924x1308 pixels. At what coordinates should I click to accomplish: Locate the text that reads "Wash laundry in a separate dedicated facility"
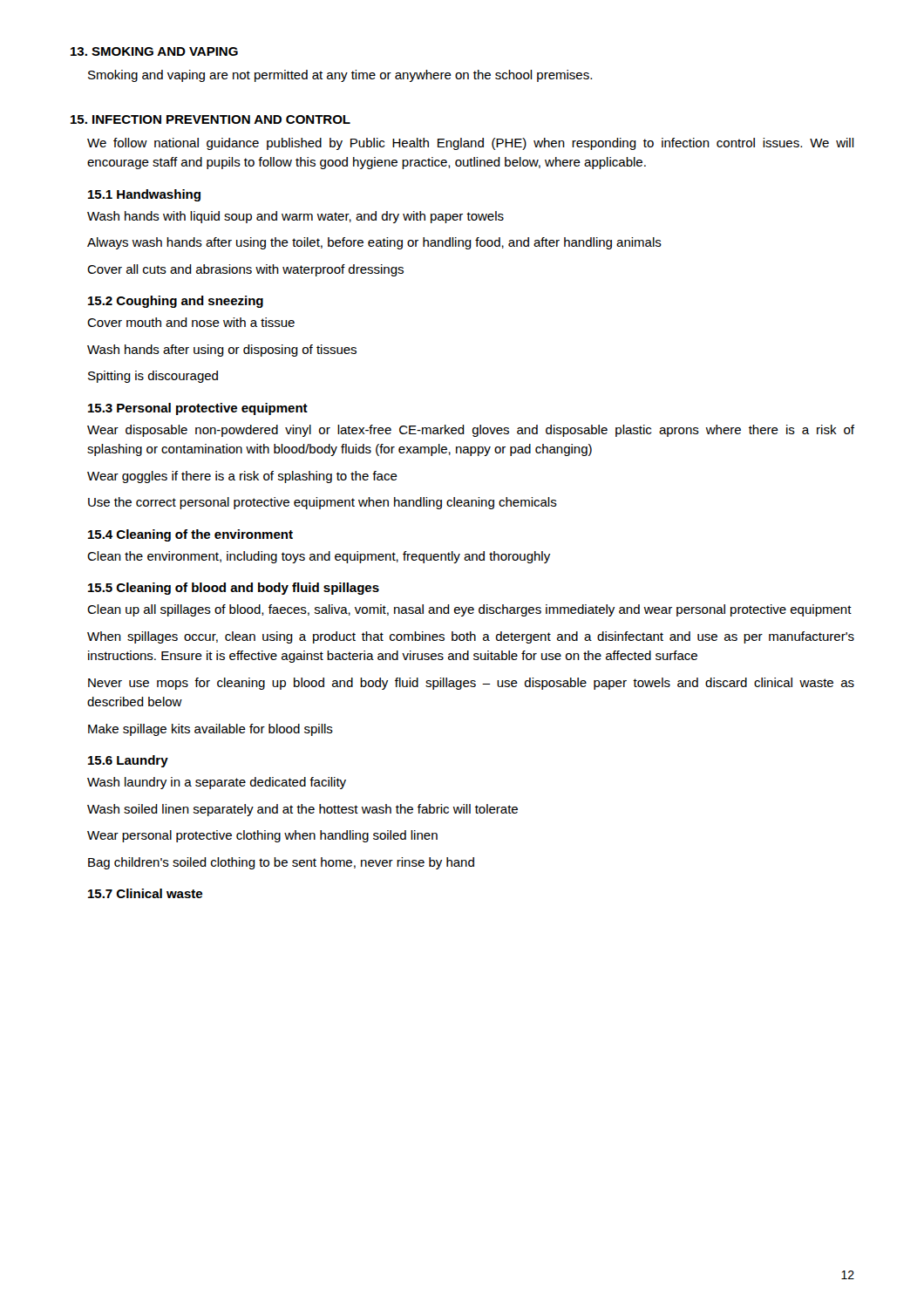point(217,782)
